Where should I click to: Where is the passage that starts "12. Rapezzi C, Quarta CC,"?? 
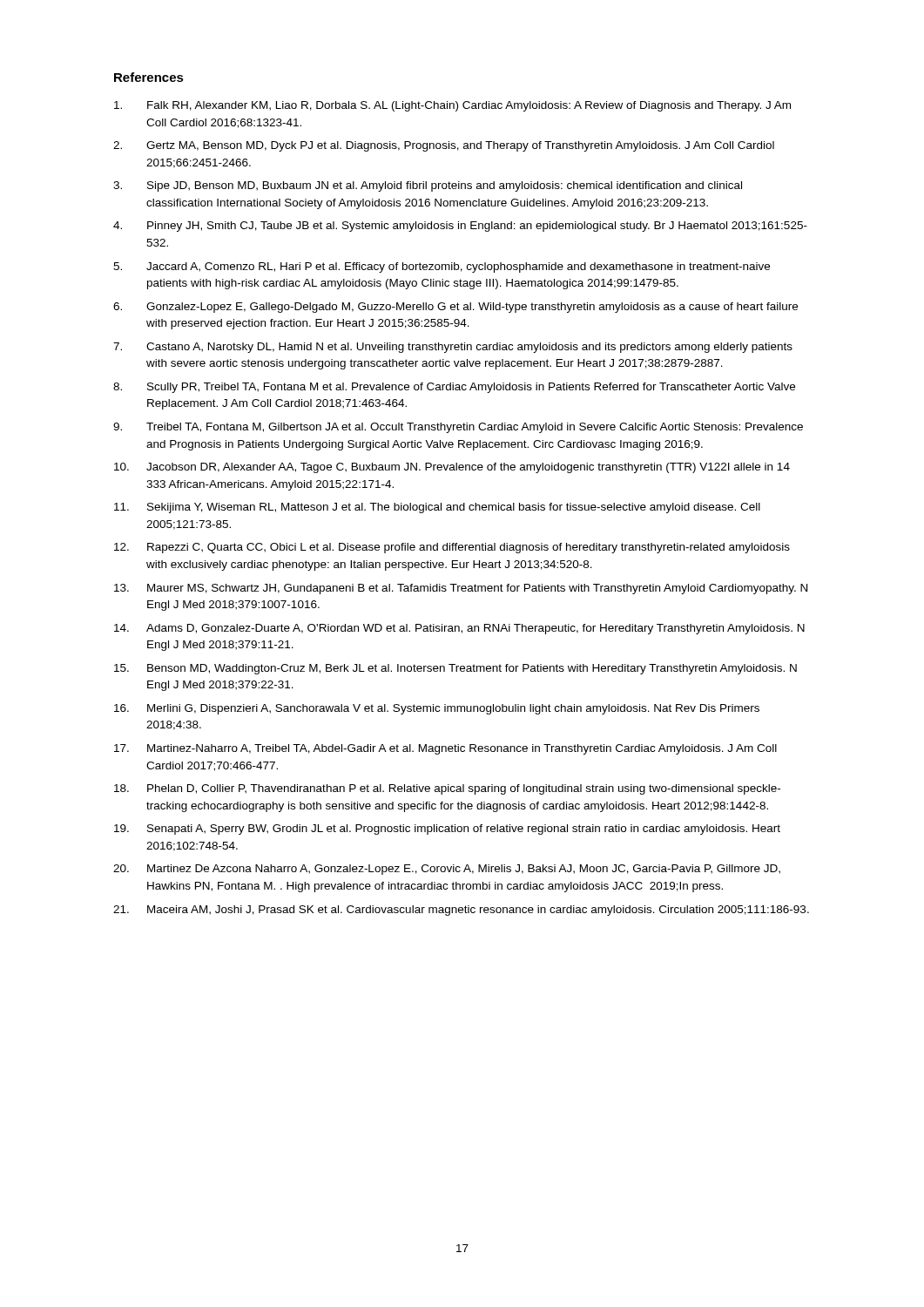pos(462,556)
